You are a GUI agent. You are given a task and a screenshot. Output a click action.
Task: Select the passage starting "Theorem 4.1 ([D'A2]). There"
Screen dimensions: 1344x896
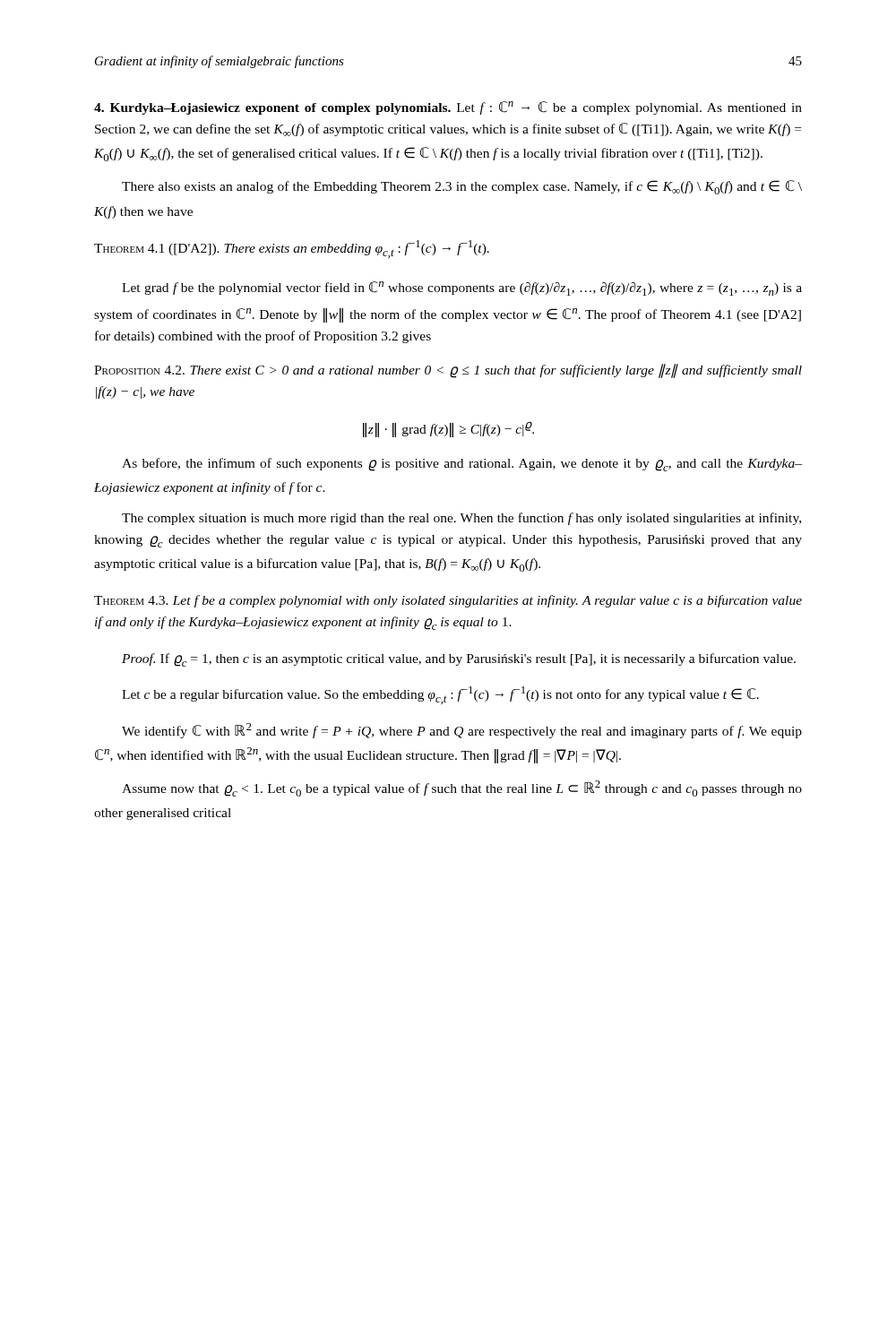pos(292,247)
